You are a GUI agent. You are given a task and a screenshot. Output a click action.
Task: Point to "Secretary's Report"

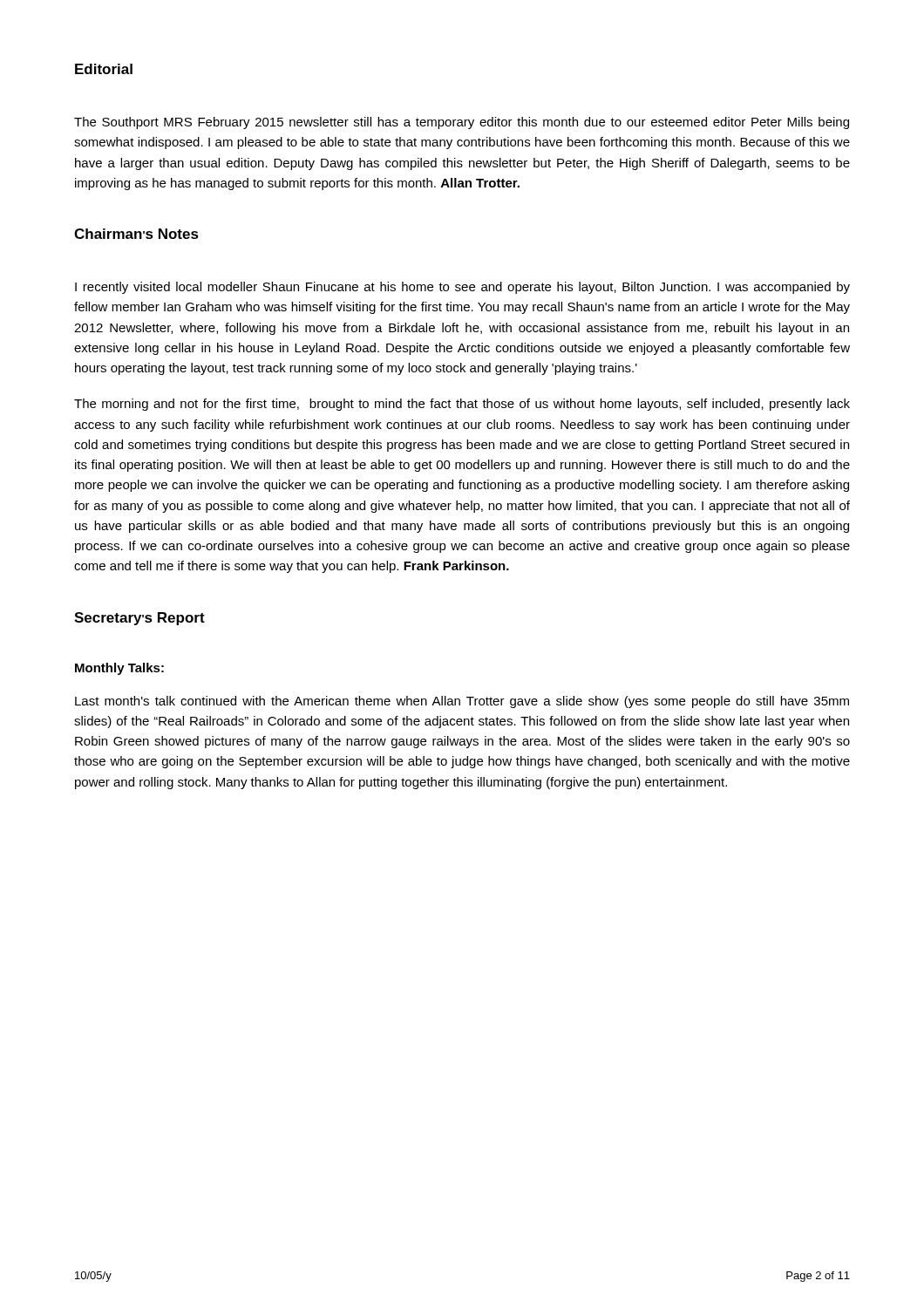click(x=139, y=617)
